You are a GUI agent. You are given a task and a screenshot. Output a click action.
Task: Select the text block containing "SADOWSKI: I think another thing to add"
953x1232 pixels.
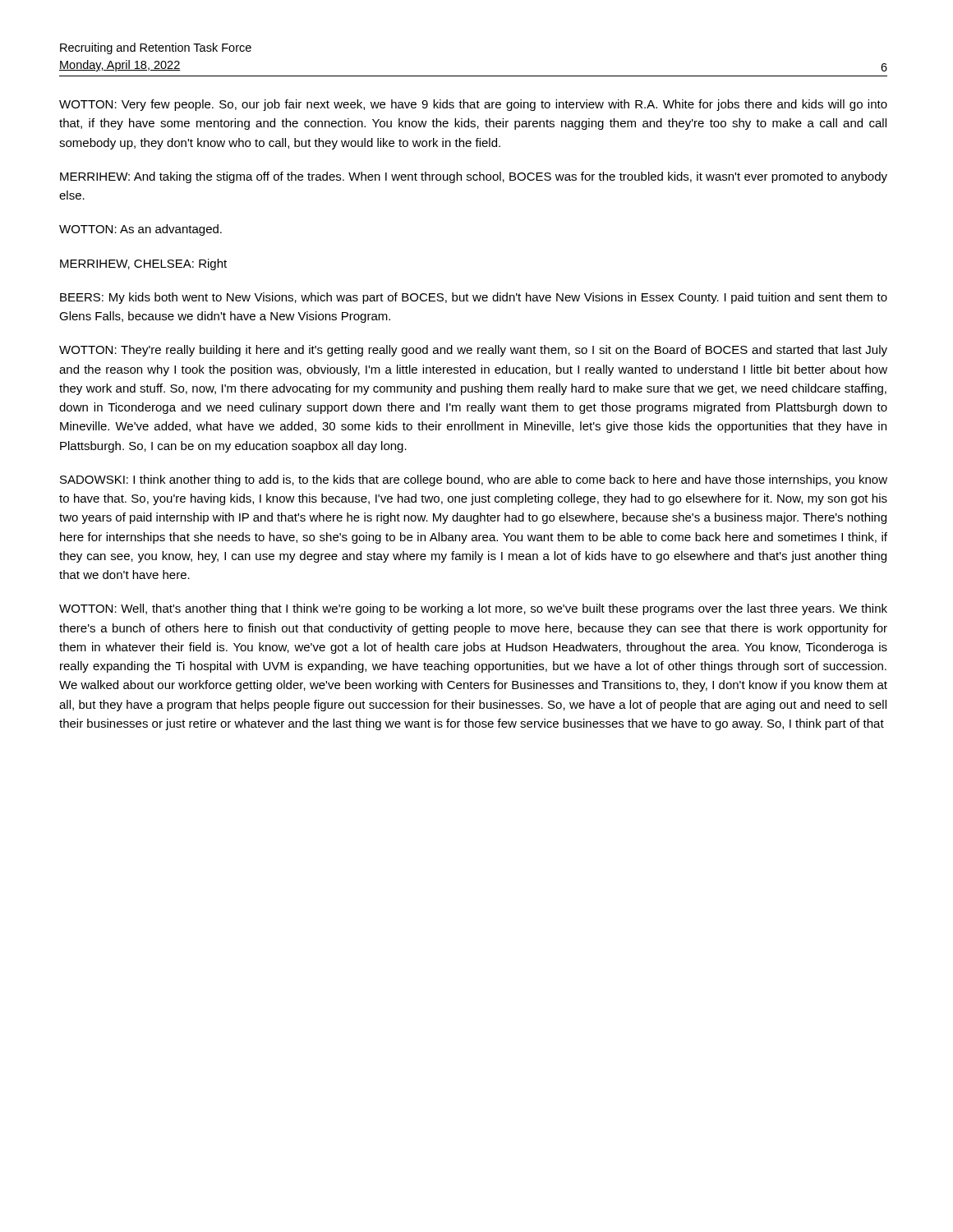(473, 527)
